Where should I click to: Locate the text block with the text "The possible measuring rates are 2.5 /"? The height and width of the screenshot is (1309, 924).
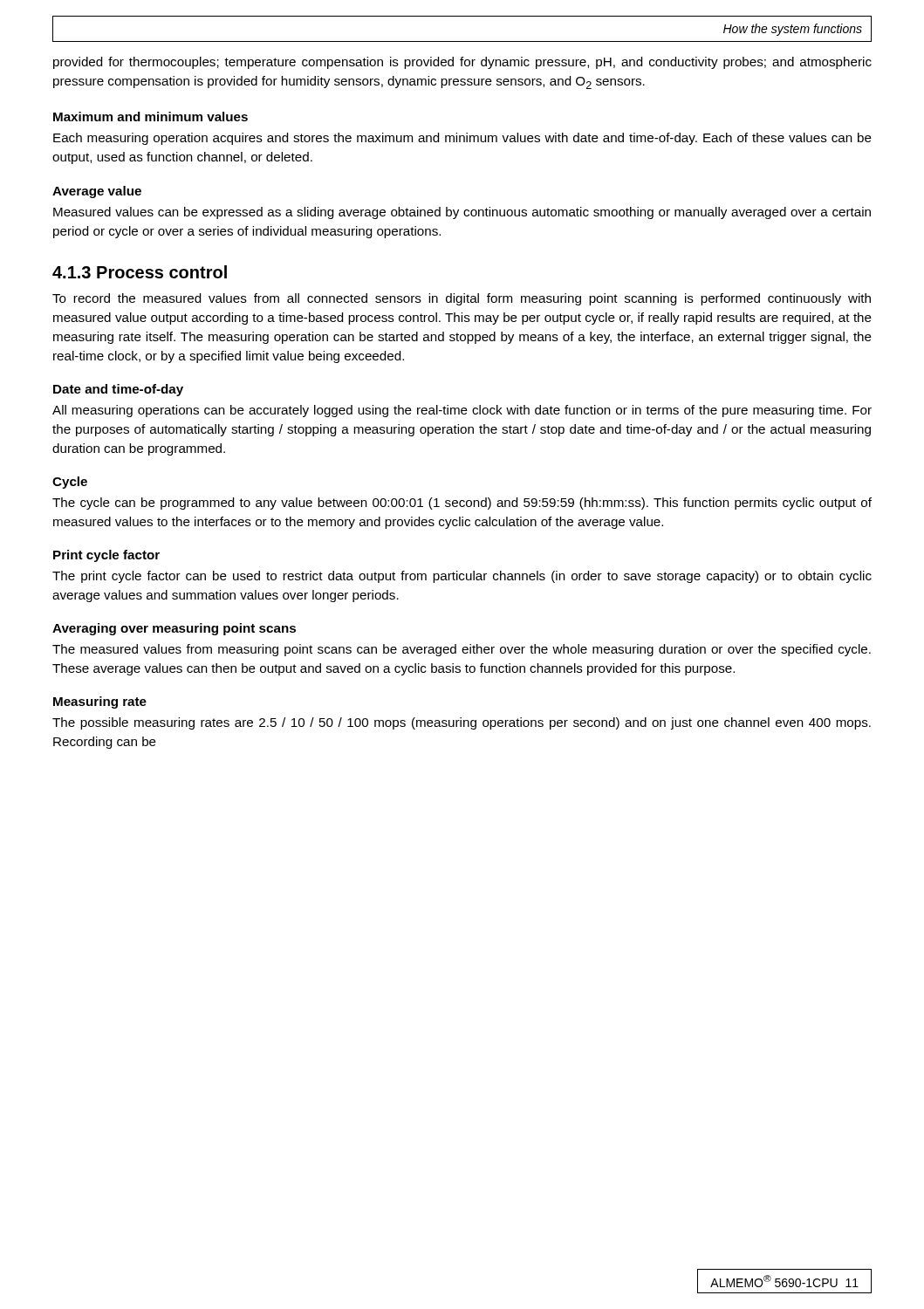pyautogui.click(x=462, y=732)
